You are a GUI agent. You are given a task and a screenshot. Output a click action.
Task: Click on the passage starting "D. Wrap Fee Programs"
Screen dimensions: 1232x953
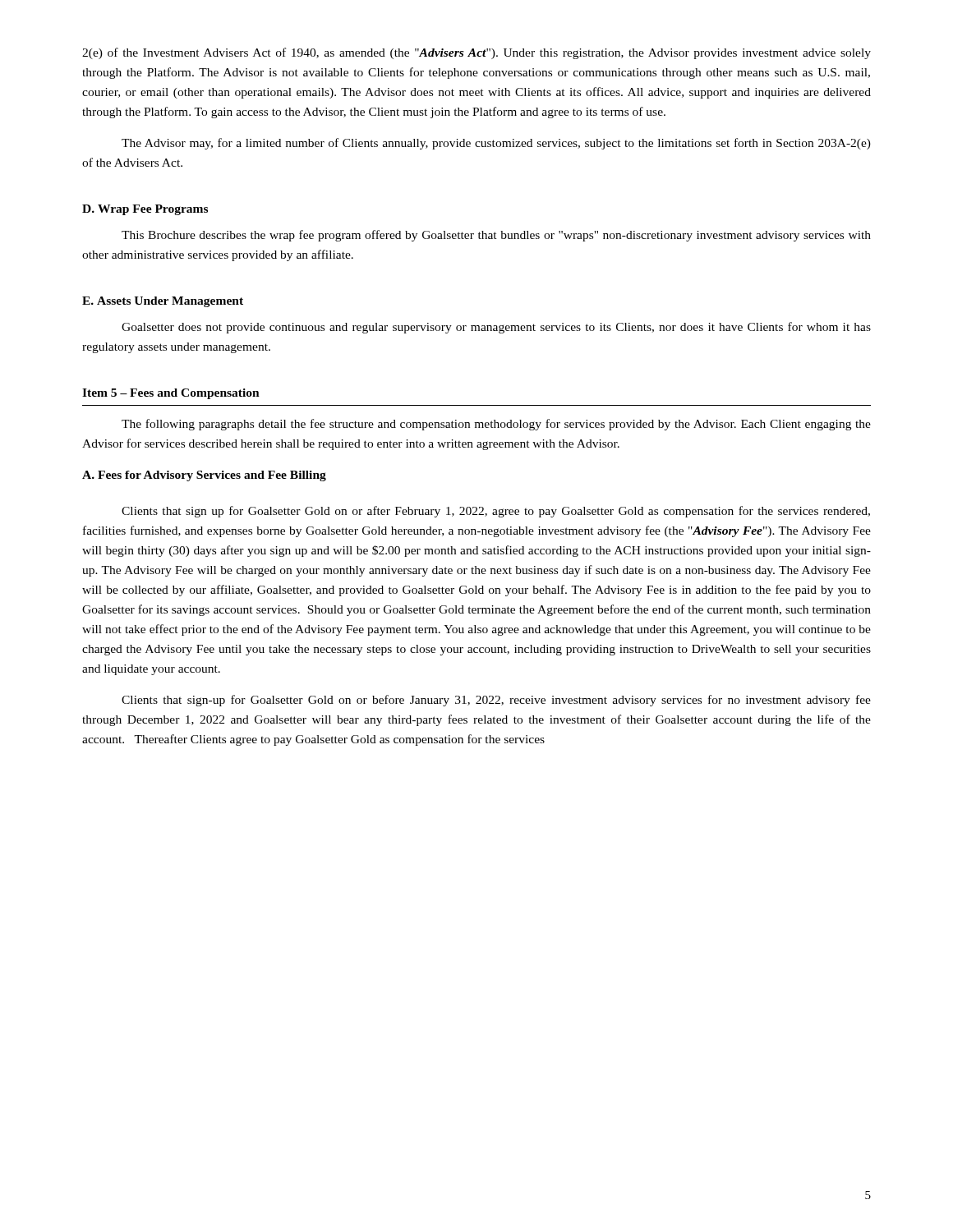coord(145,210)
